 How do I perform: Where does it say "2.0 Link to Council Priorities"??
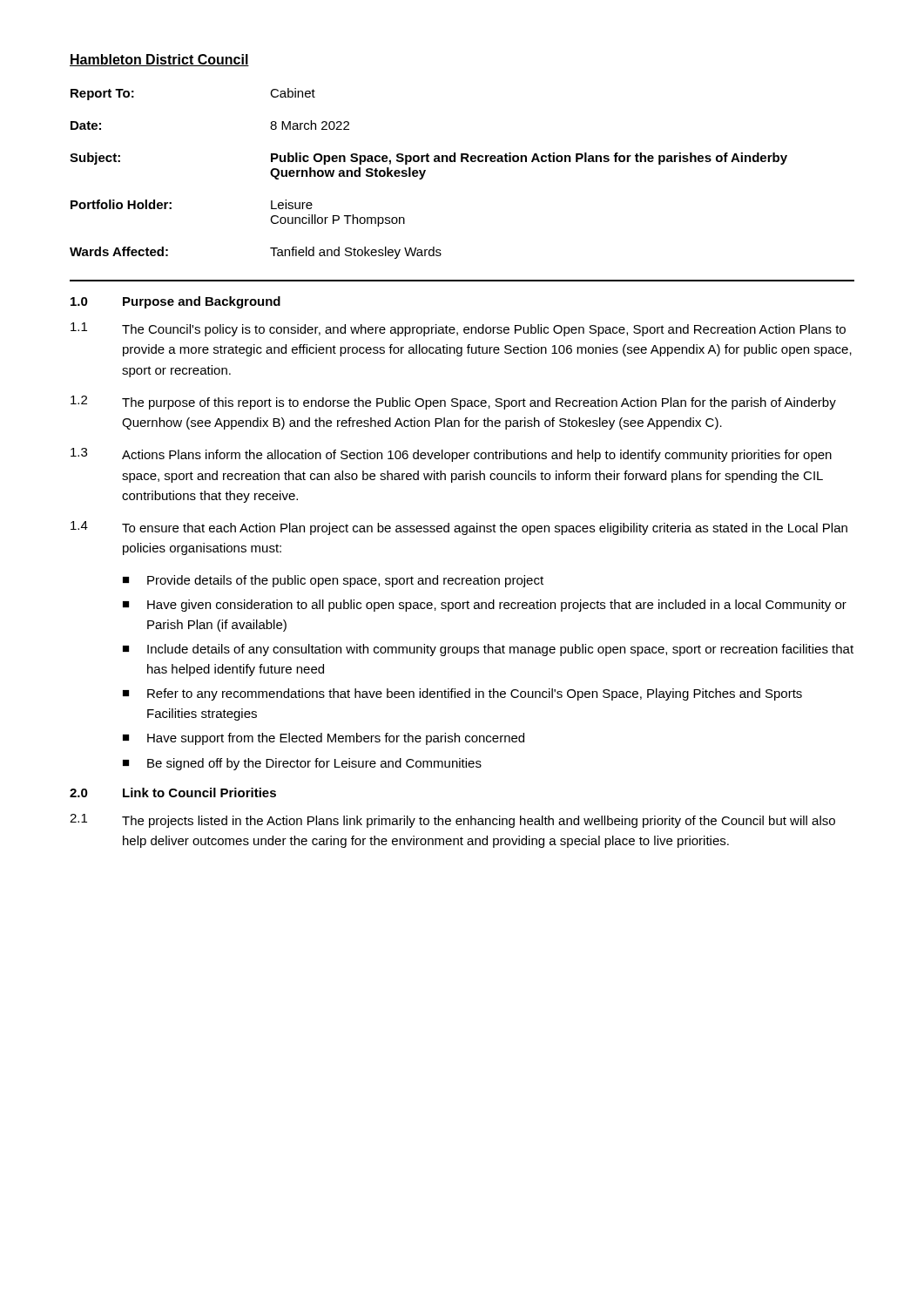(173, 792)
